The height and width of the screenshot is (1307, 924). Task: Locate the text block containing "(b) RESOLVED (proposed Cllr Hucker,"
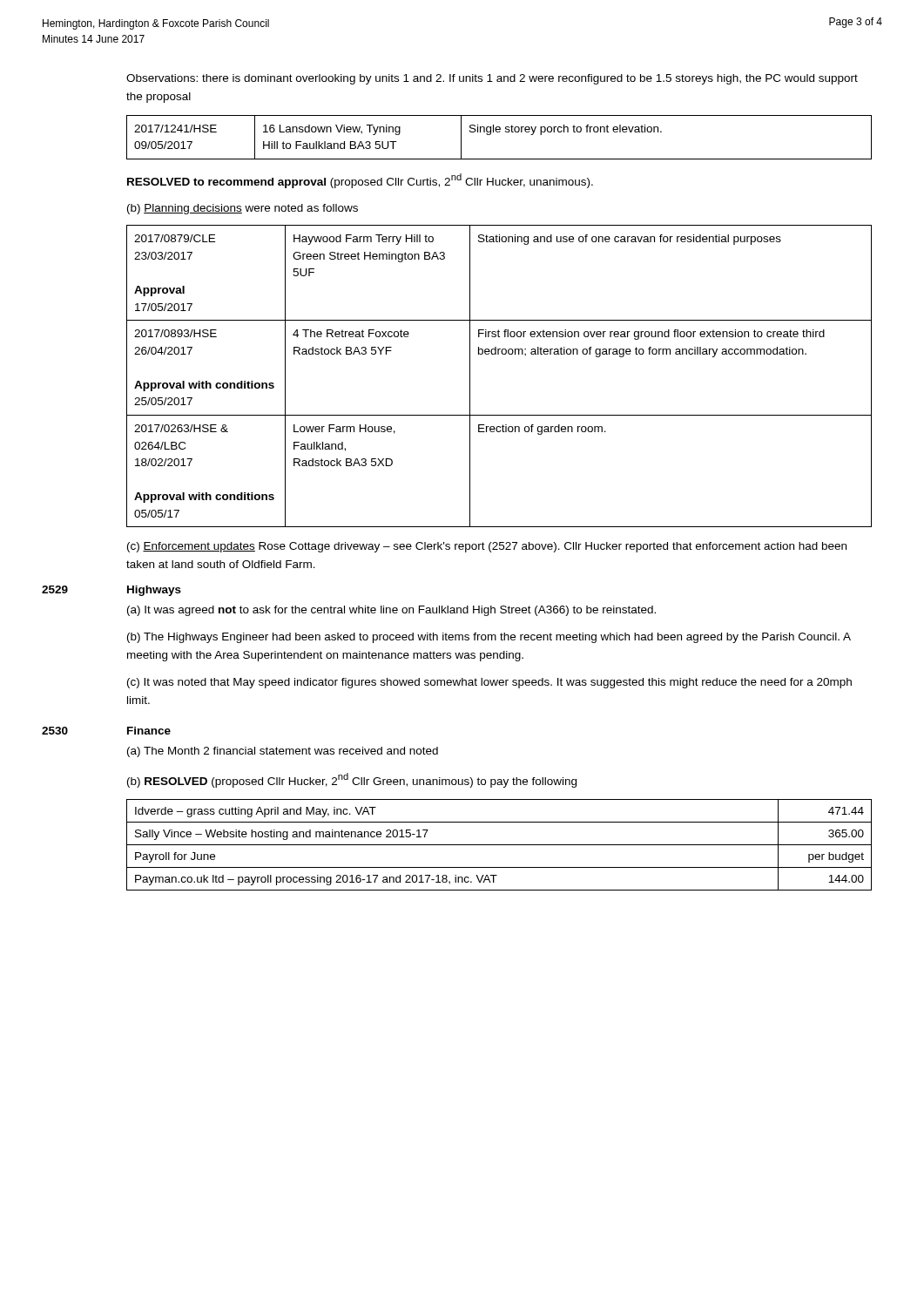pyautogui.click(x=352, y=779)
